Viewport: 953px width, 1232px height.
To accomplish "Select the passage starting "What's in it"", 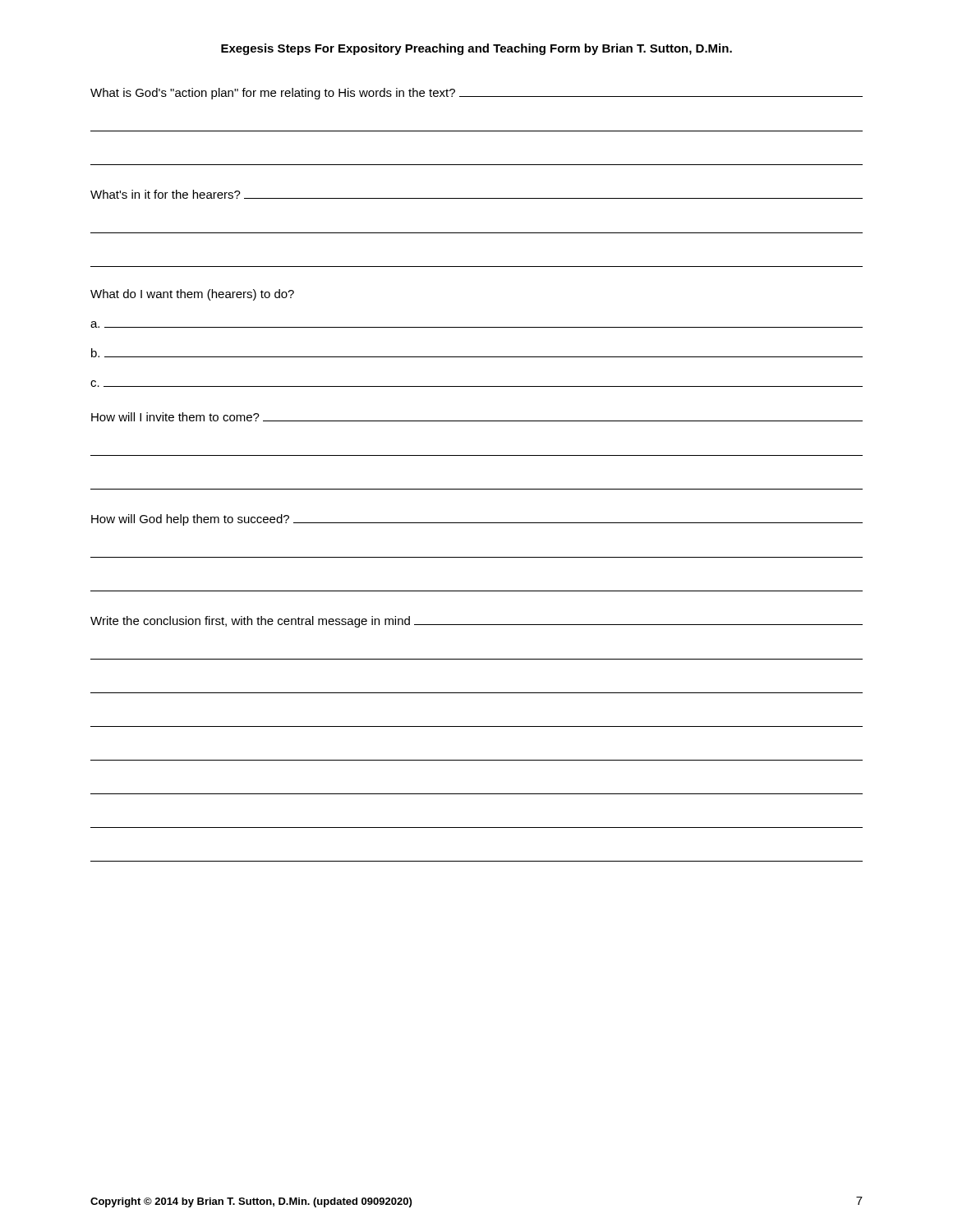I will click(476, 225).
